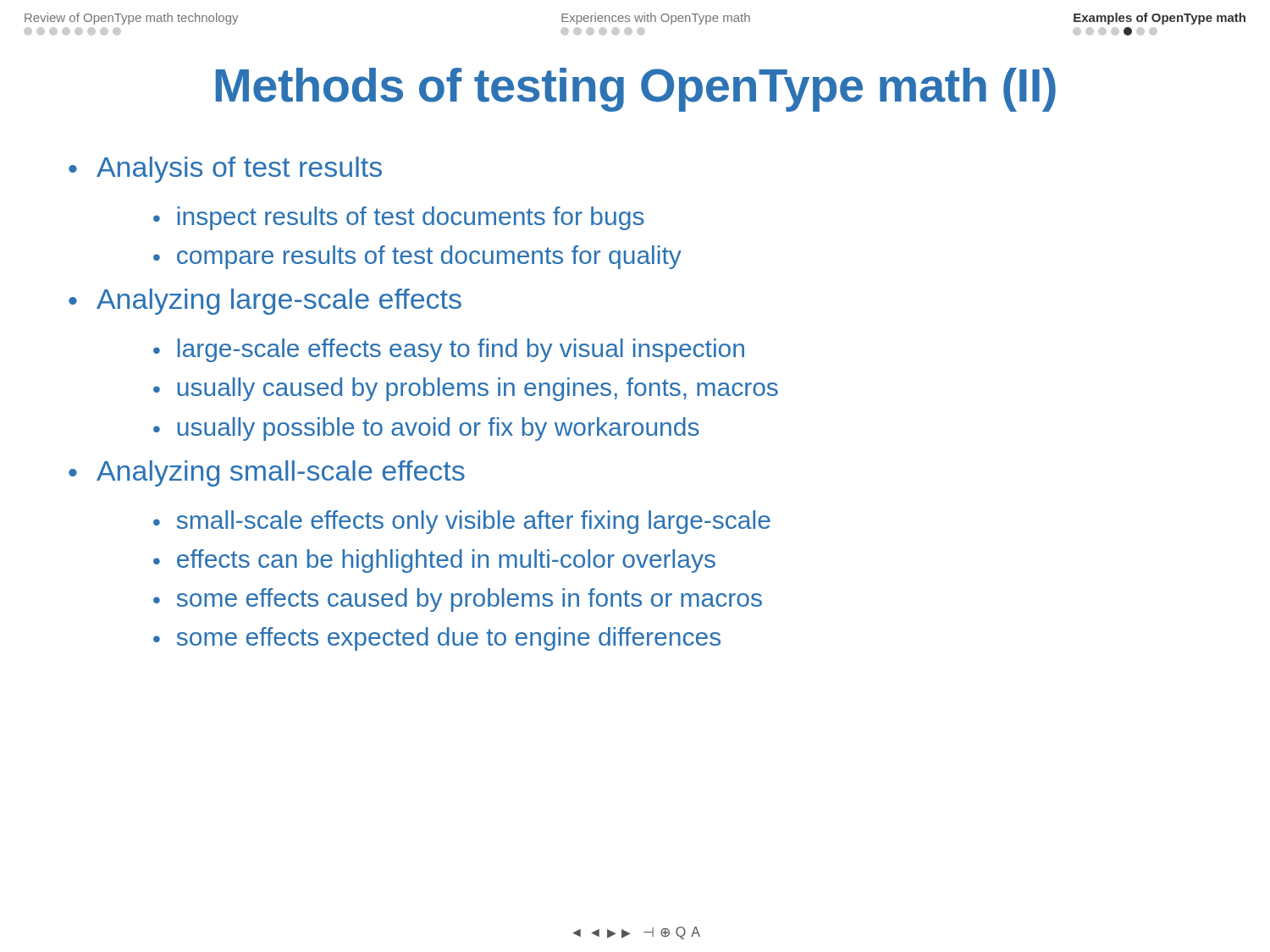
Task: Find the block on this page that starts "• some effects expected due to"
Action: click(437, 637)
